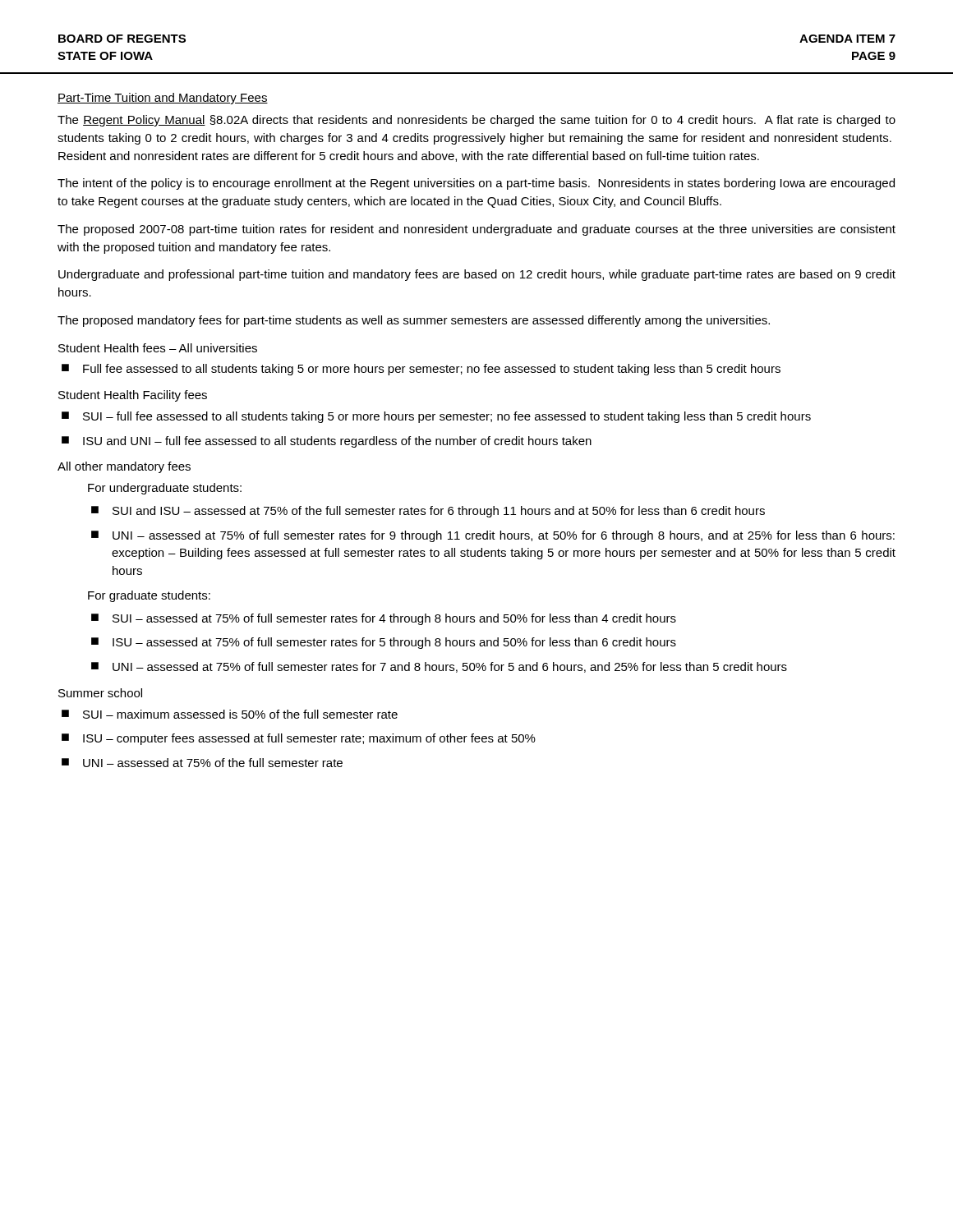Find the text with the text "All other mandatory fees"
The height and width of the screenshot is (1232, 953).
[124, 467]
